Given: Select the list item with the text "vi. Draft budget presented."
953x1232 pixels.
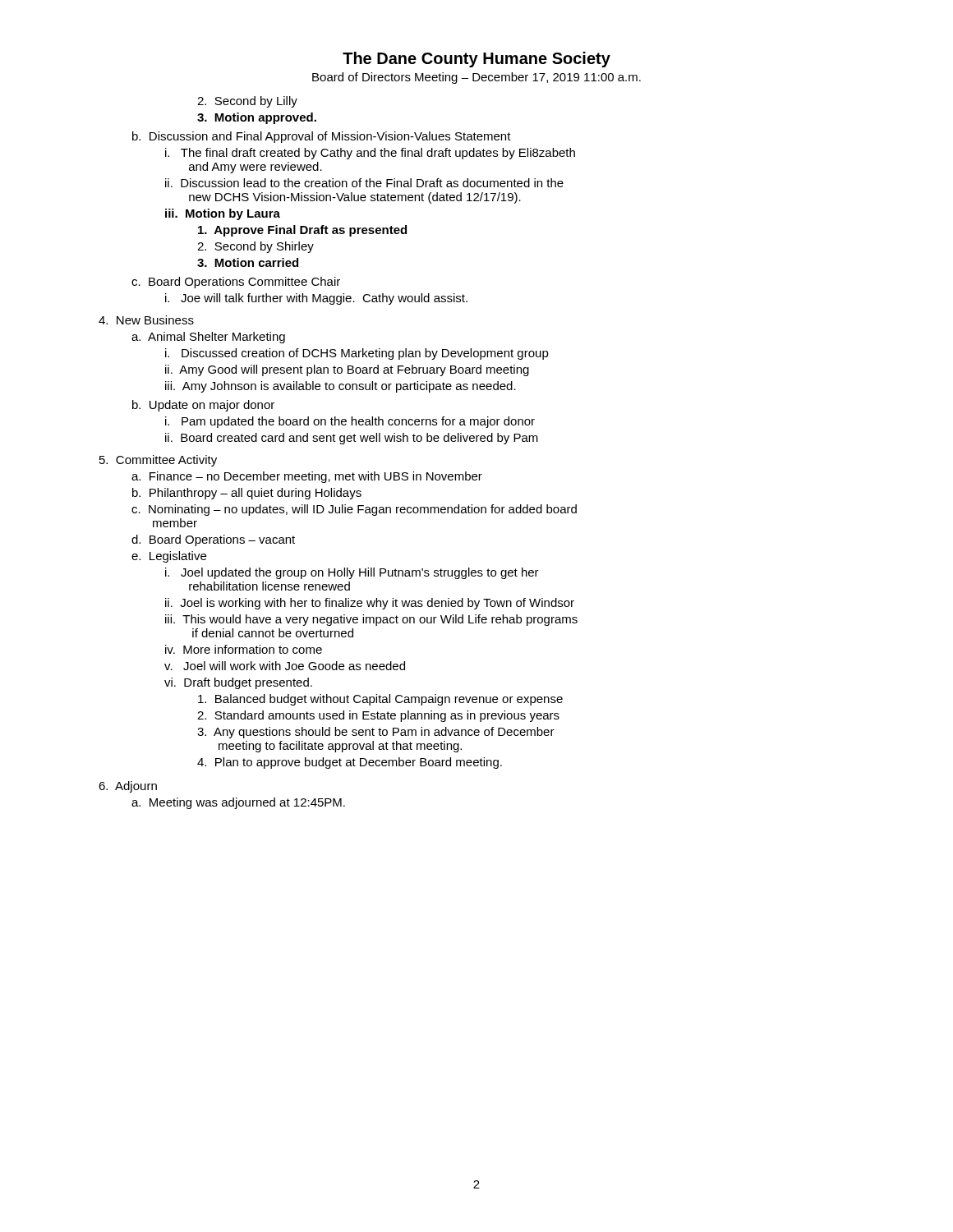Looking at the screenshot, I should point(239,682).
